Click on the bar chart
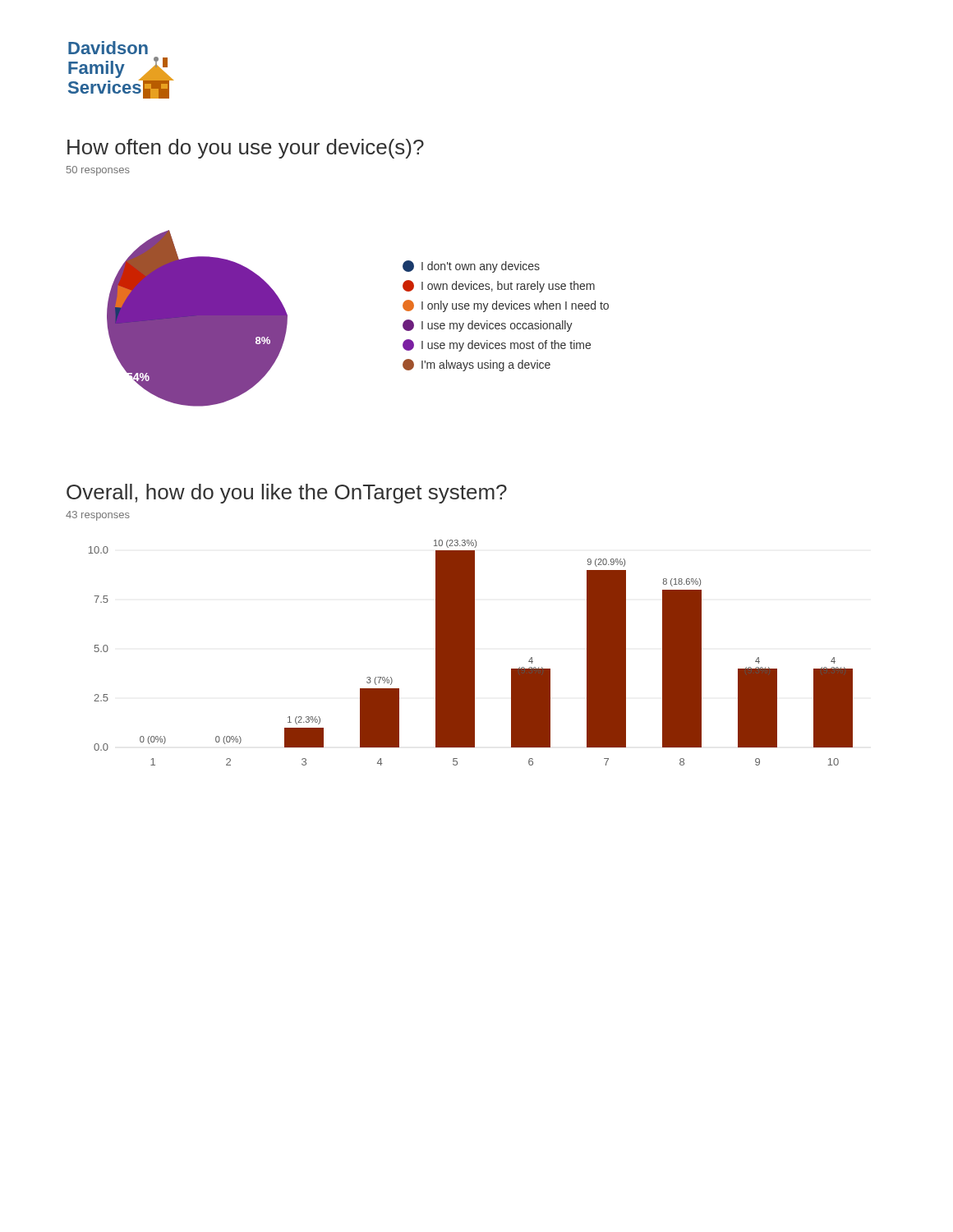This screenshot has width=953, height=1232. click(x=476, y=667)
